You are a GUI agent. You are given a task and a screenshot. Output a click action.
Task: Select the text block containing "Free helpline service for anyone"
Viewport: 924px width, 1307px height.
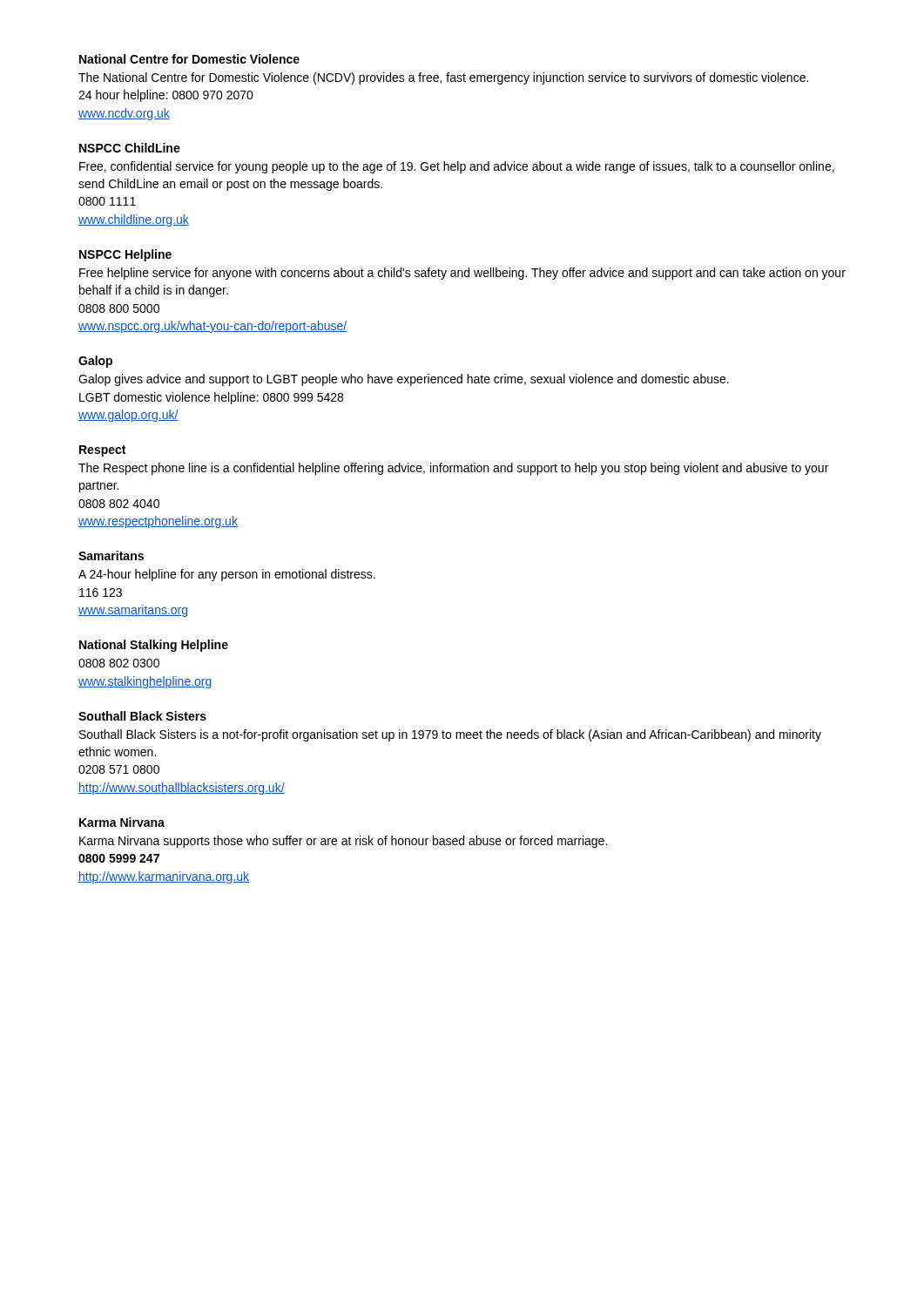click(462, 274)
